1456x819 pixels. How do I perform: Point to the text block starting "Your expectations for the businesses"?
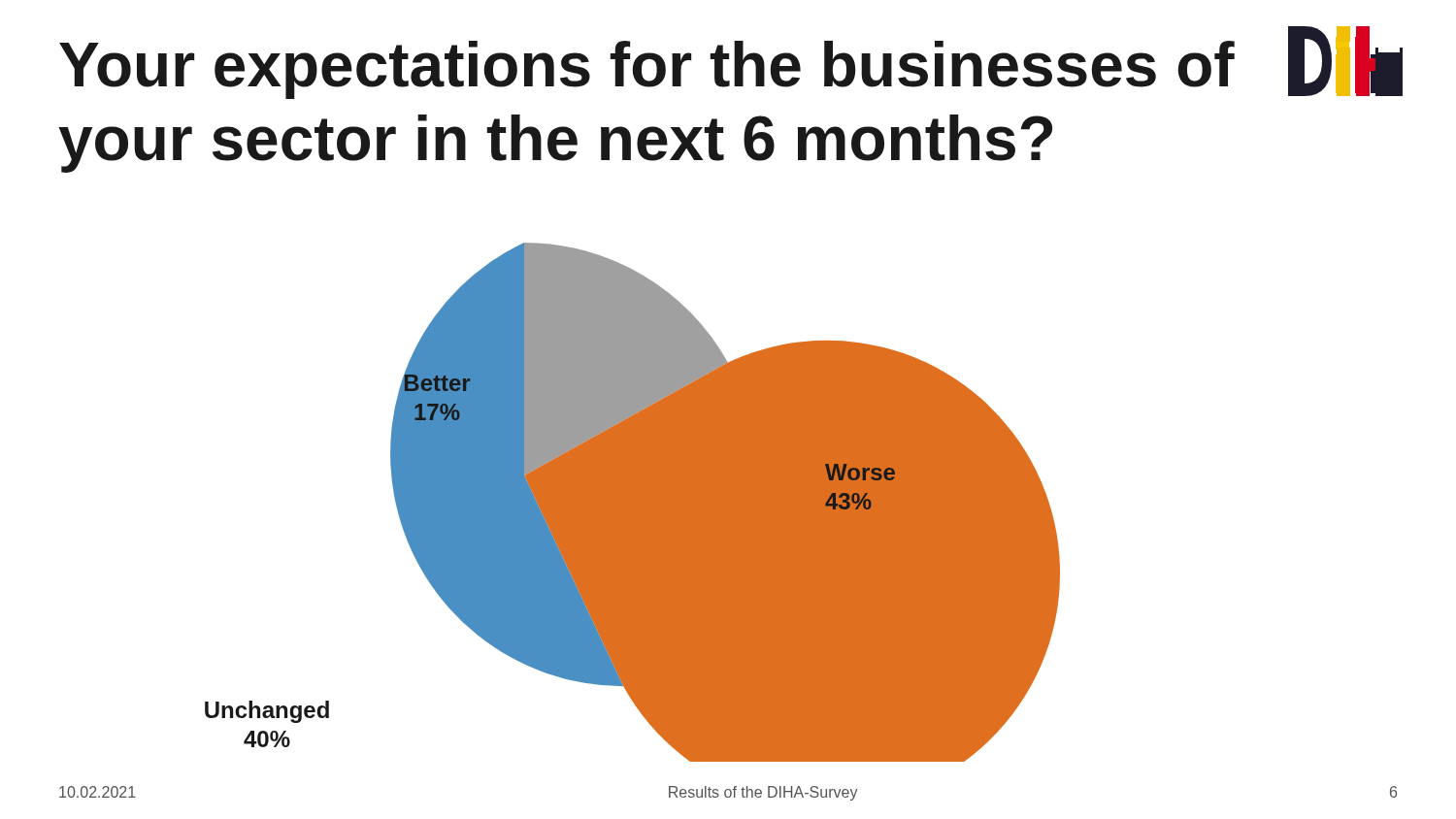pyautogui.click(x=655, y=102)
